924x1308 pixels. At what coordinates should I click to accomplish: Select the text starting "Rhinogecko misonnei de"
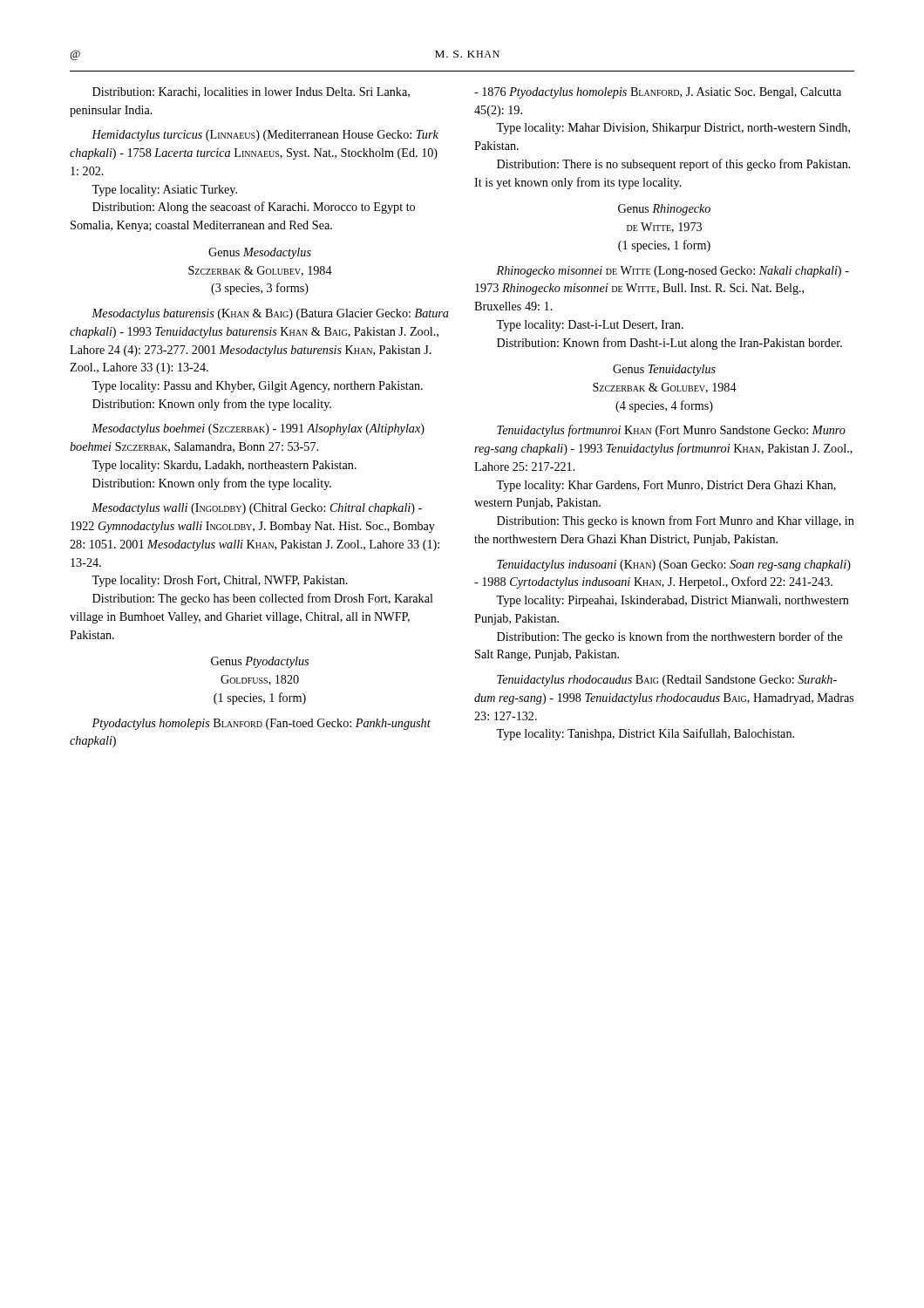tap(673, 272)
